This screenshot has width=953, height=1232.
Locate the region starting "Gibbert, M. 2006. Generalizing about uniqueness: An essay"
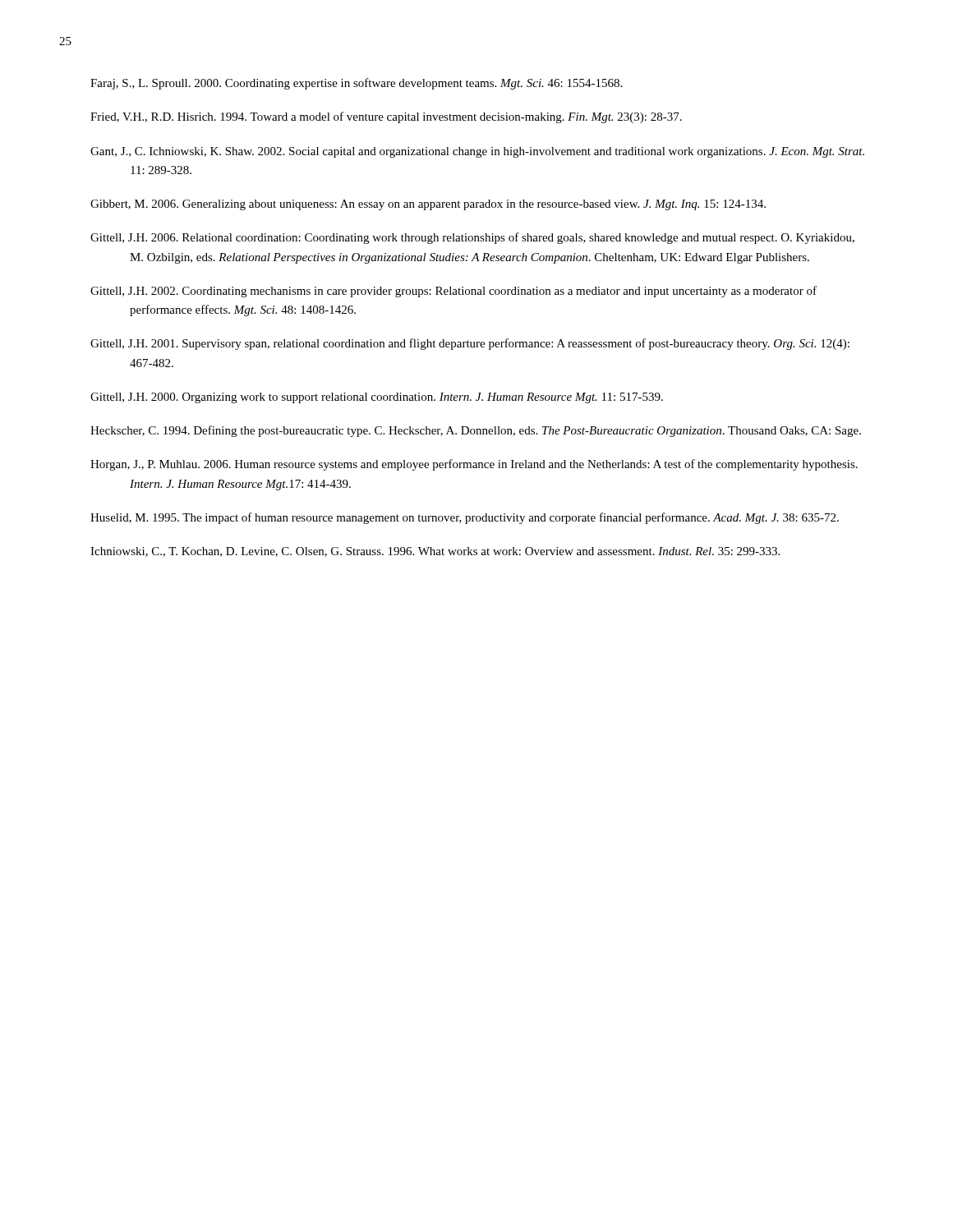pos(428,204)
